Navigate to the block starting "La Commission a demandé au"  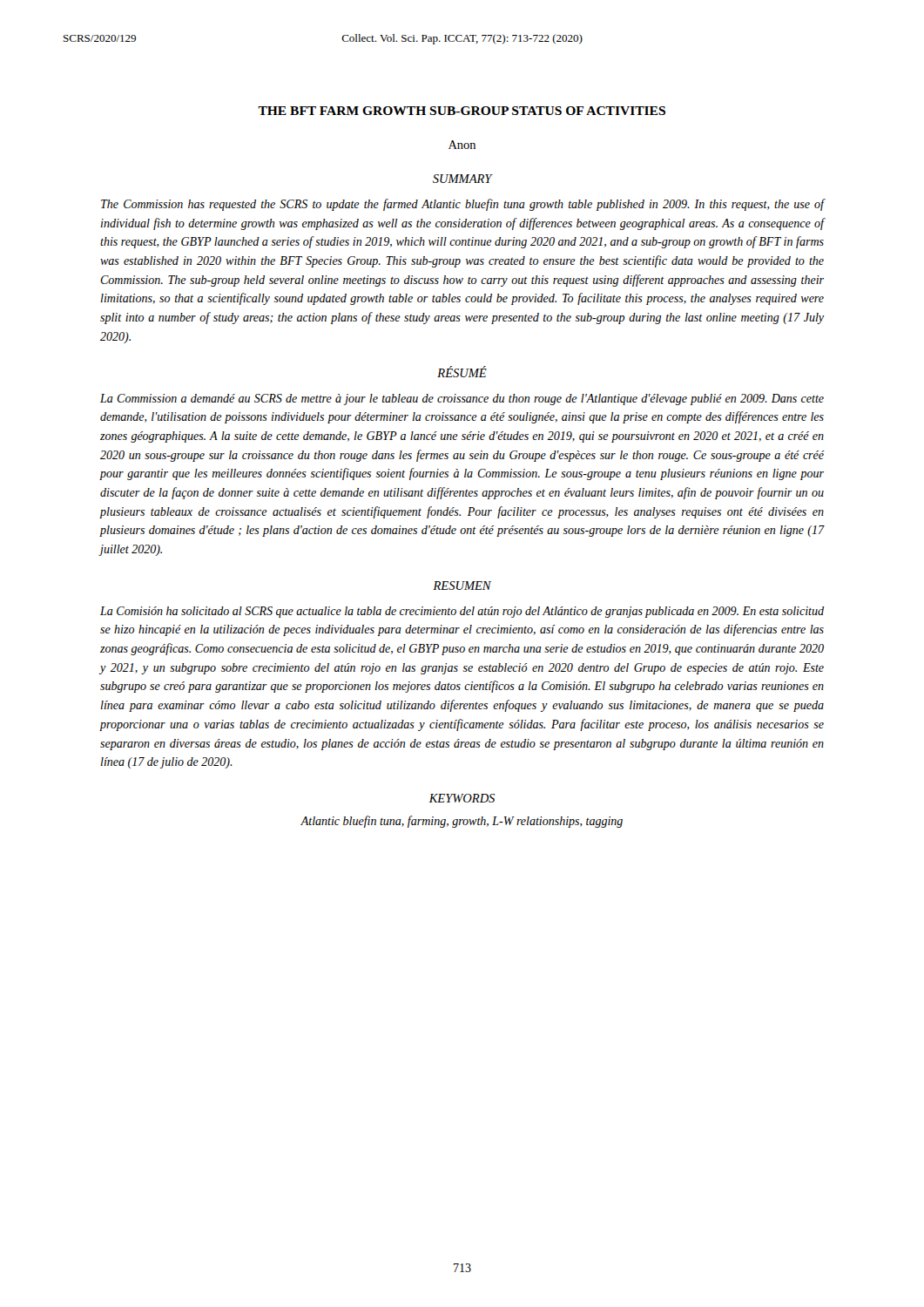[462, 474]
